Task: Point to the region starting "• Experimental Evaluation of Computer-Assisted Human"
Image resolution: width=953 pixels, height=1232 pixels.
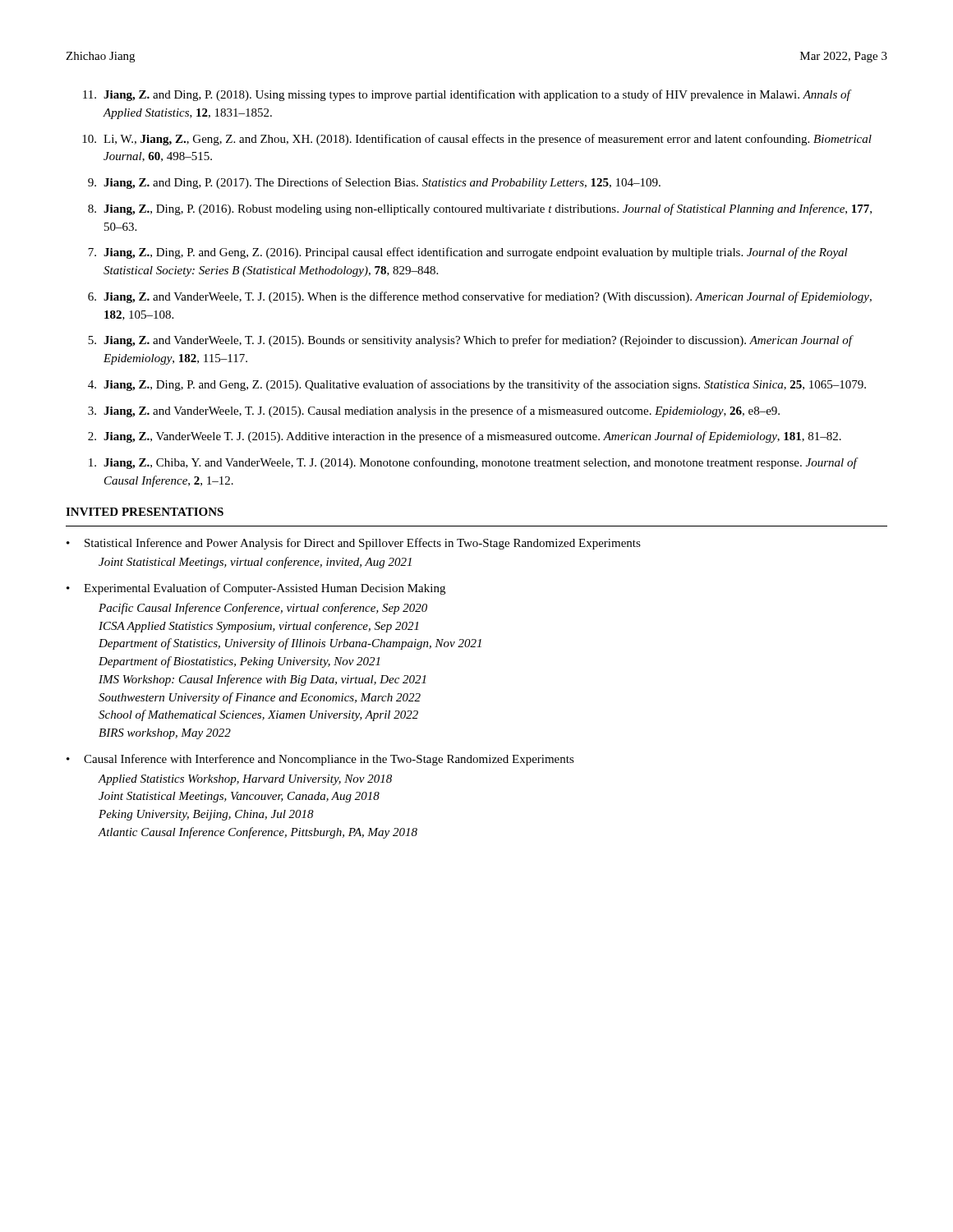Action: (x=256, y=589)
